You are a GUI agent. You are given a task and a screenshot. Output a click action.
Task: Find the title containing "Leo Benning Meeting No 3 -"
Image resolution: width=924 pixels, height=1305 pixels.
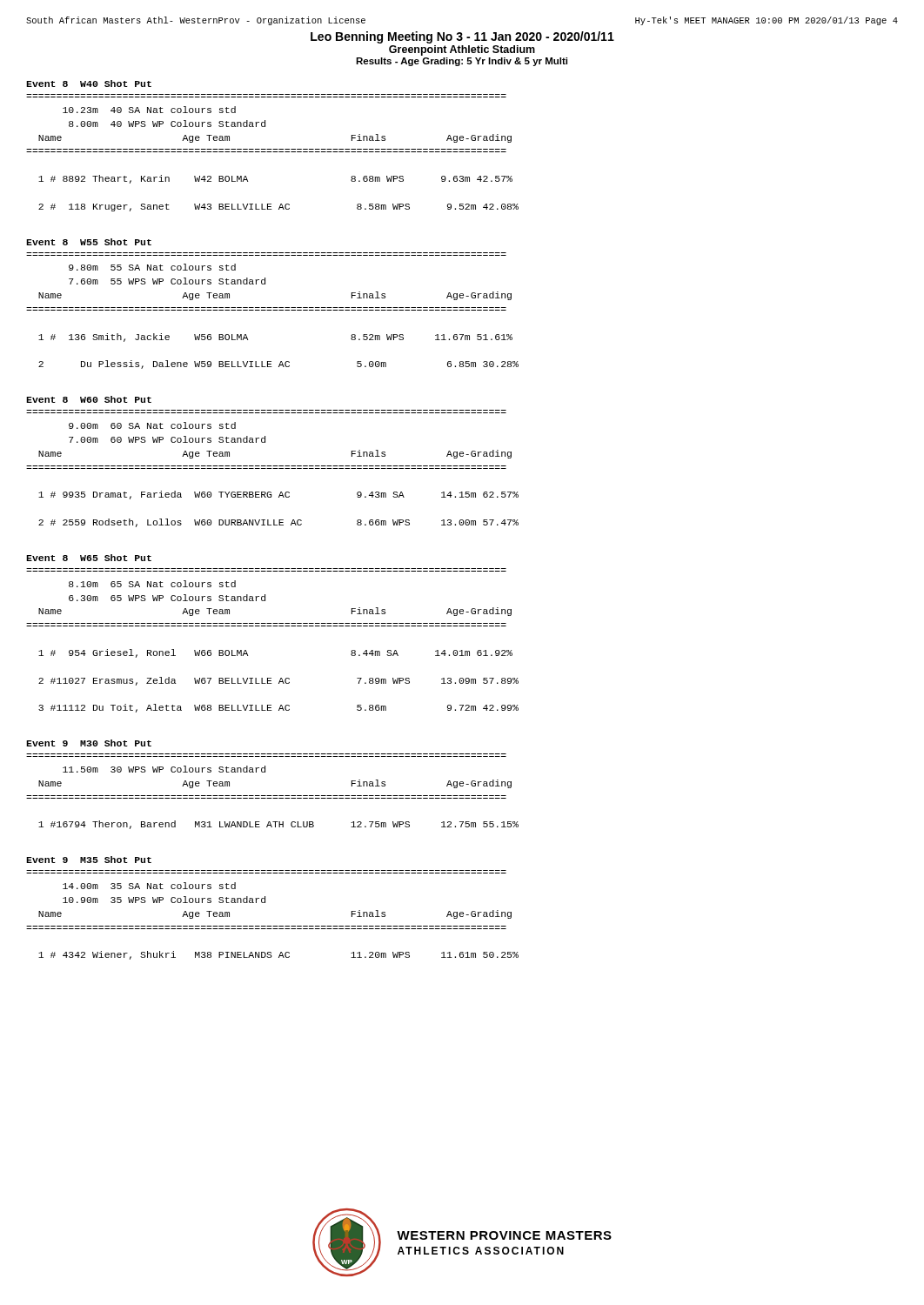pyautogui.click(x=462, y=48)
